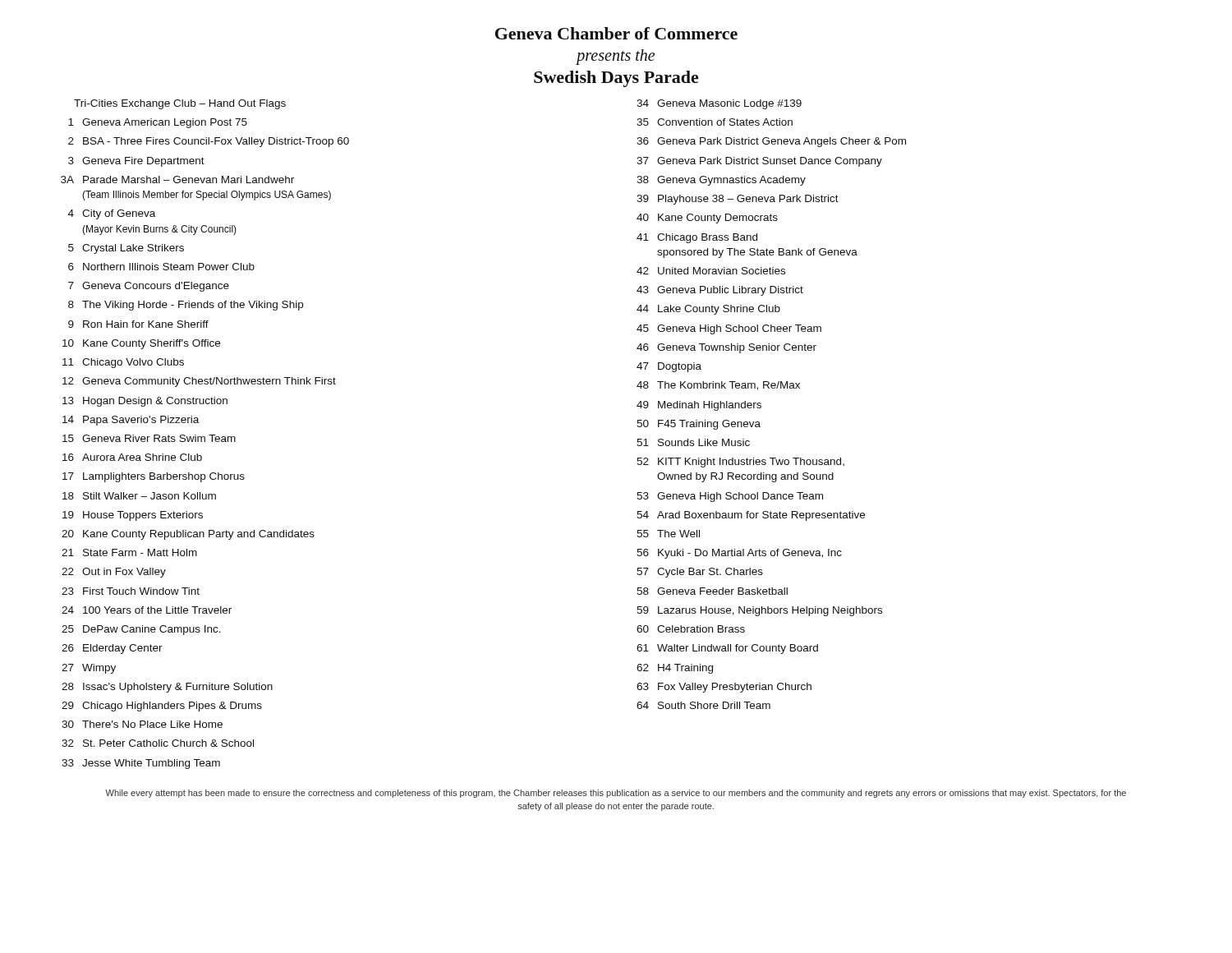Point to the block beginning "8 The Viking Horde - Friends of the"
1232x953 pixels.
click(x=312, y=305)
